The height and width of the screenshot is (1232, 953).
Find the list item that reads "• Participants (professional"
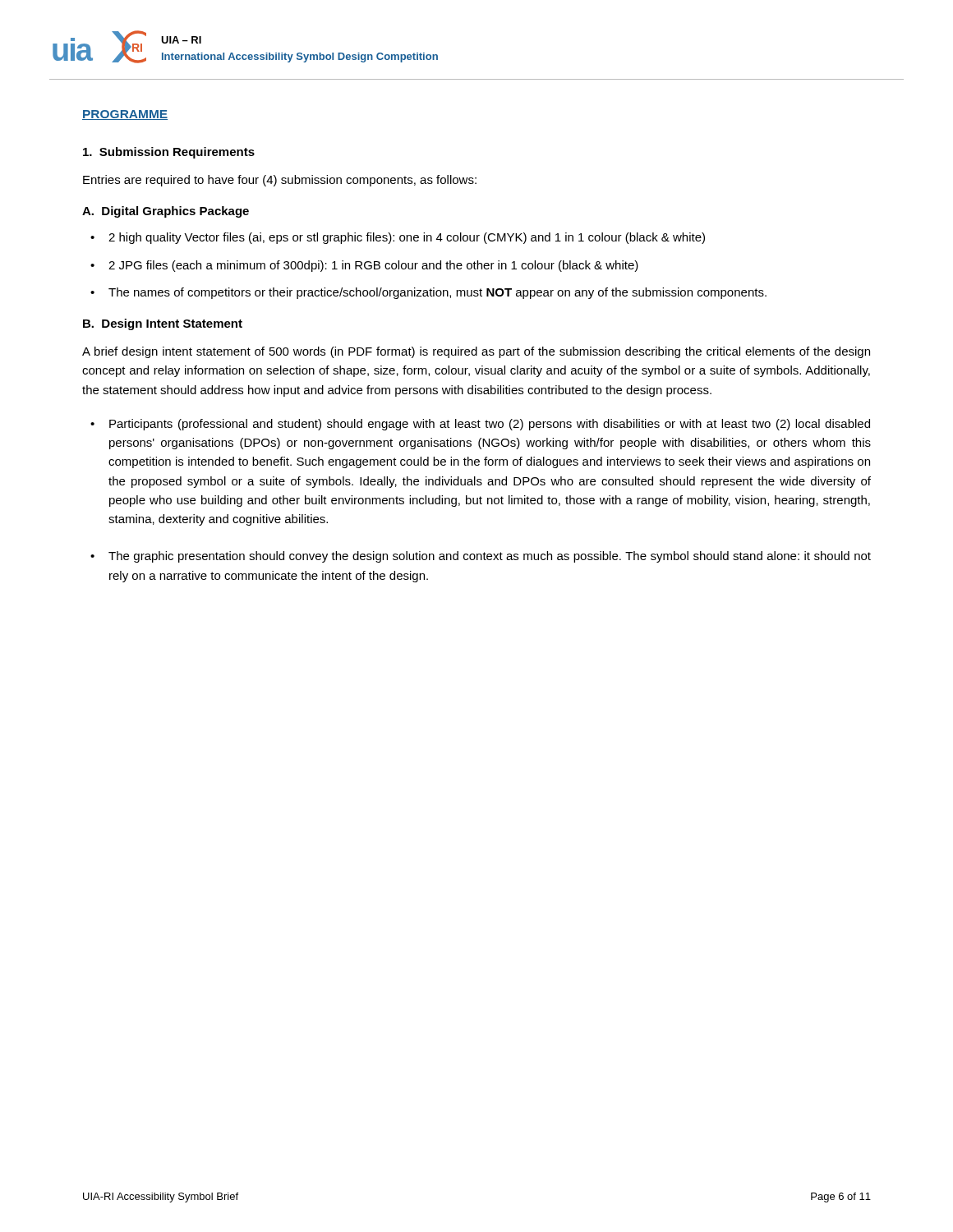point(481,470)
